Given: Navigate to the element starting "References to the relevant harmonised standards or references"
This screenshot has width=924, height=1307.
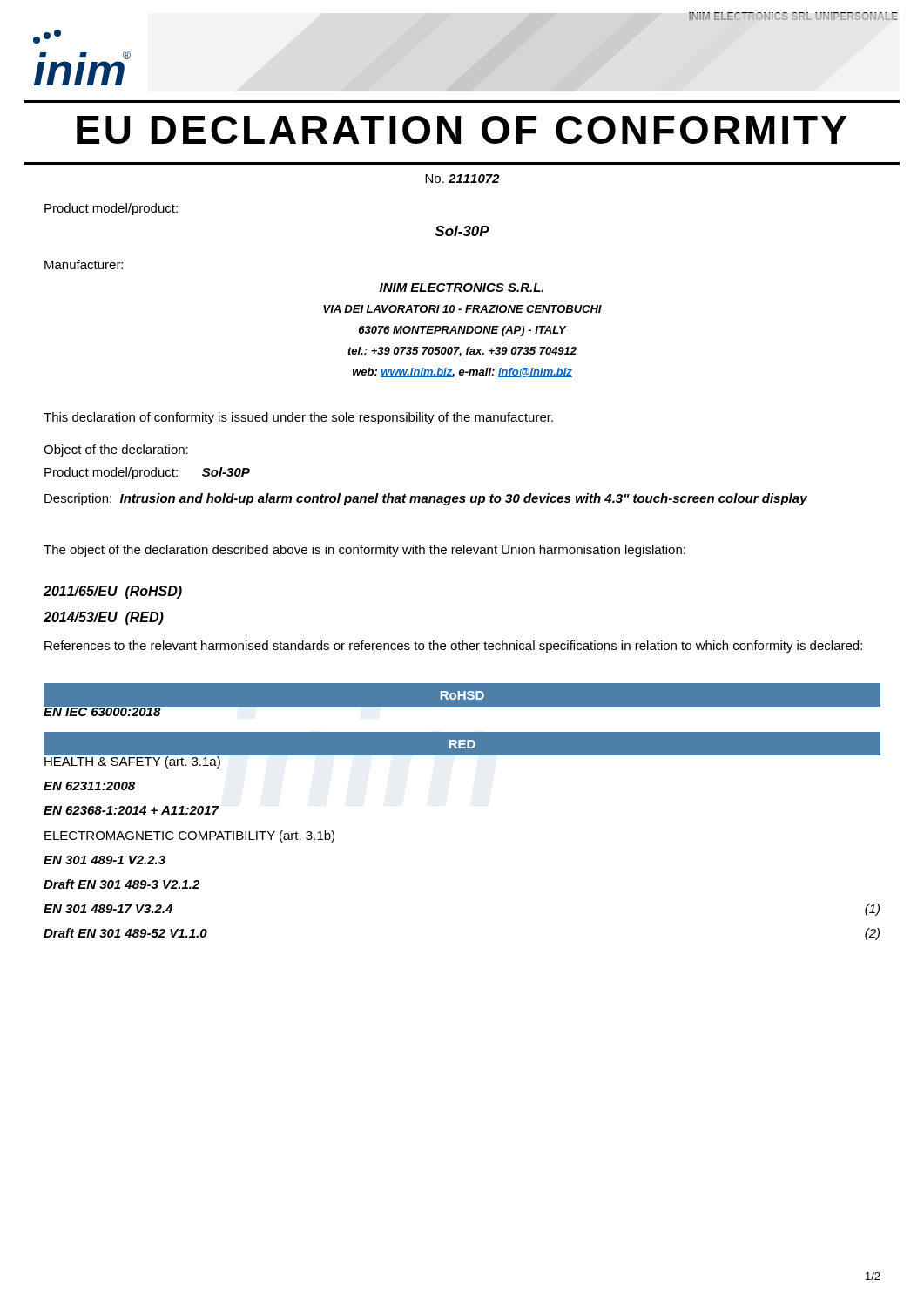Looking at the screenshot, I should click(453, 645).
